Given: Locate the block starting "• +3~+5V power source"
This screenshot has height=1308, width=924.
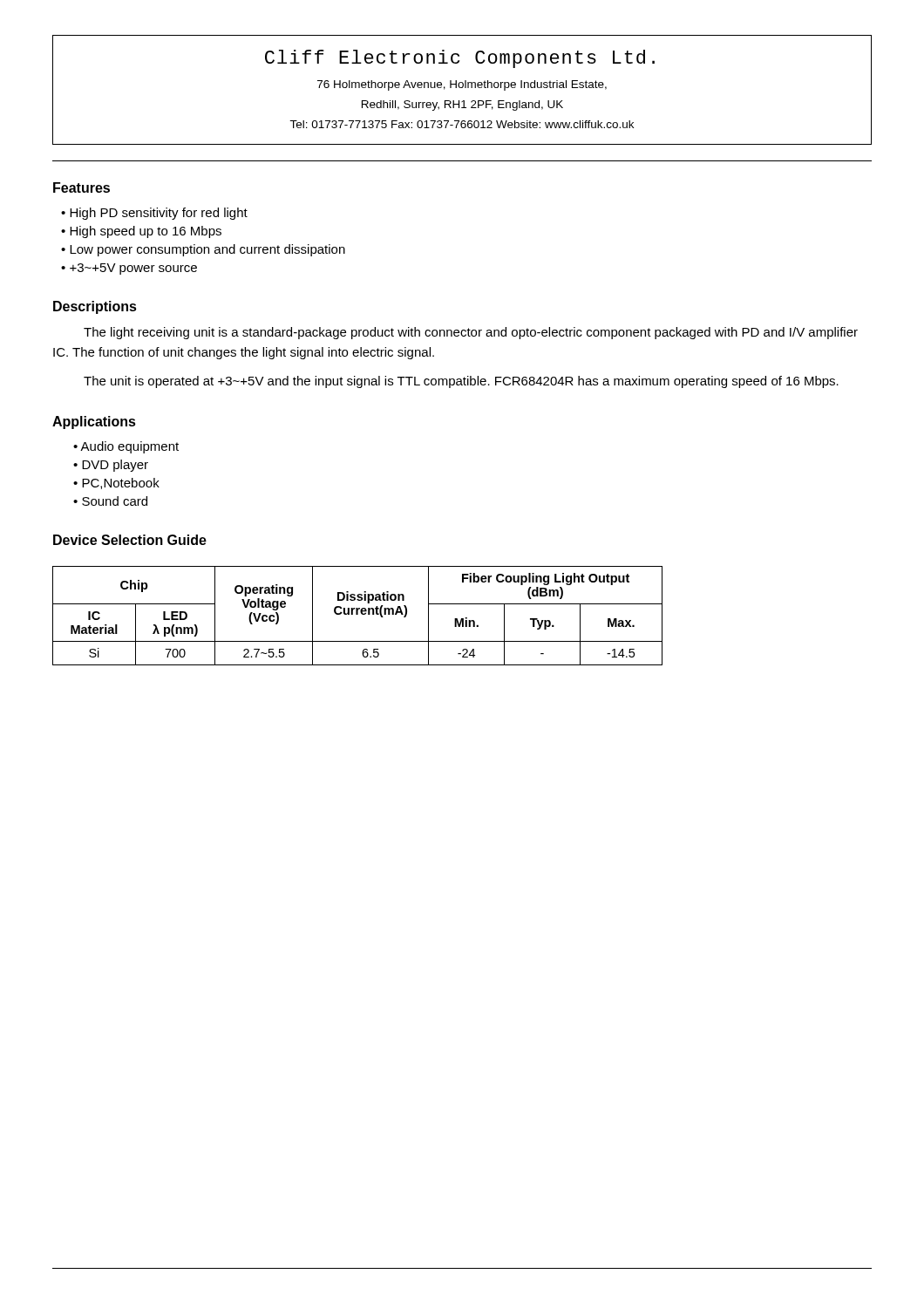Looking at the screenshot, I should point(129,267).
